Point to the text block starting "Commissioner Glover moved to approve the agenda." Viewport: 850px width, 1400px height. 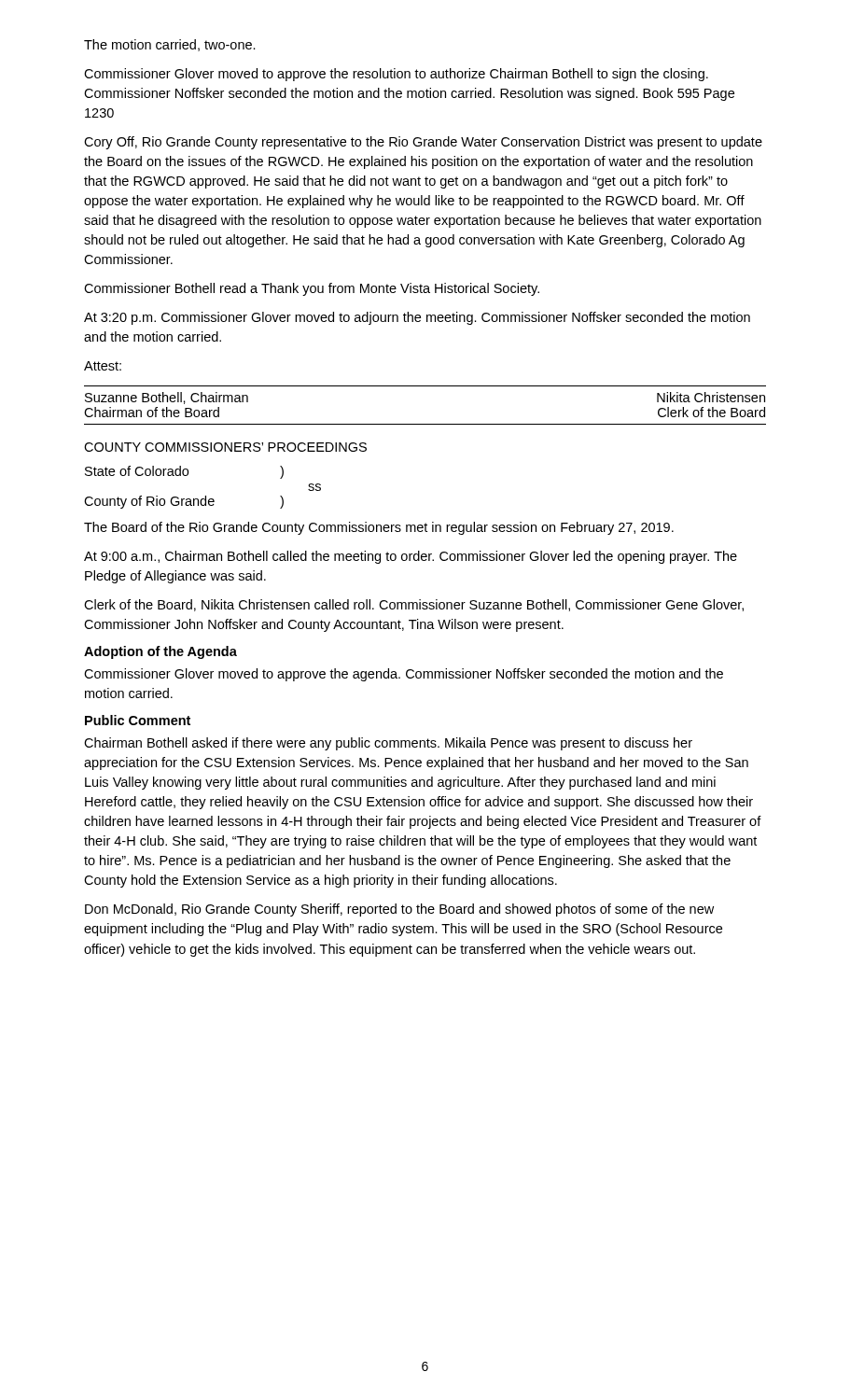(x=425, y=684)
